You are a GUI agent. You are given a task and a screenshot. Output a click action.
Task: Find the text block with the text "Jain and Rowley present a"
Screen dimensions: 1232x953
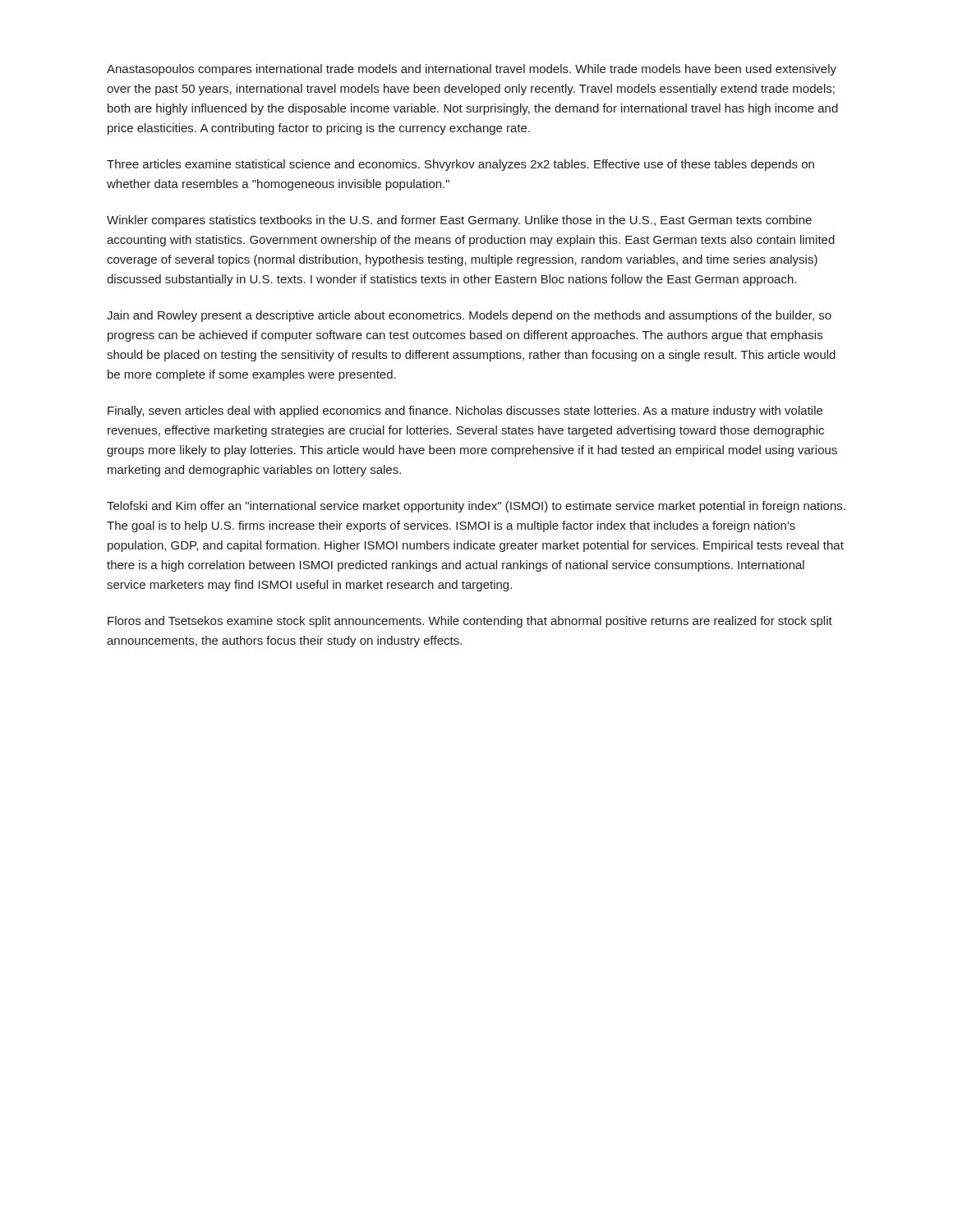coord(471,345)
